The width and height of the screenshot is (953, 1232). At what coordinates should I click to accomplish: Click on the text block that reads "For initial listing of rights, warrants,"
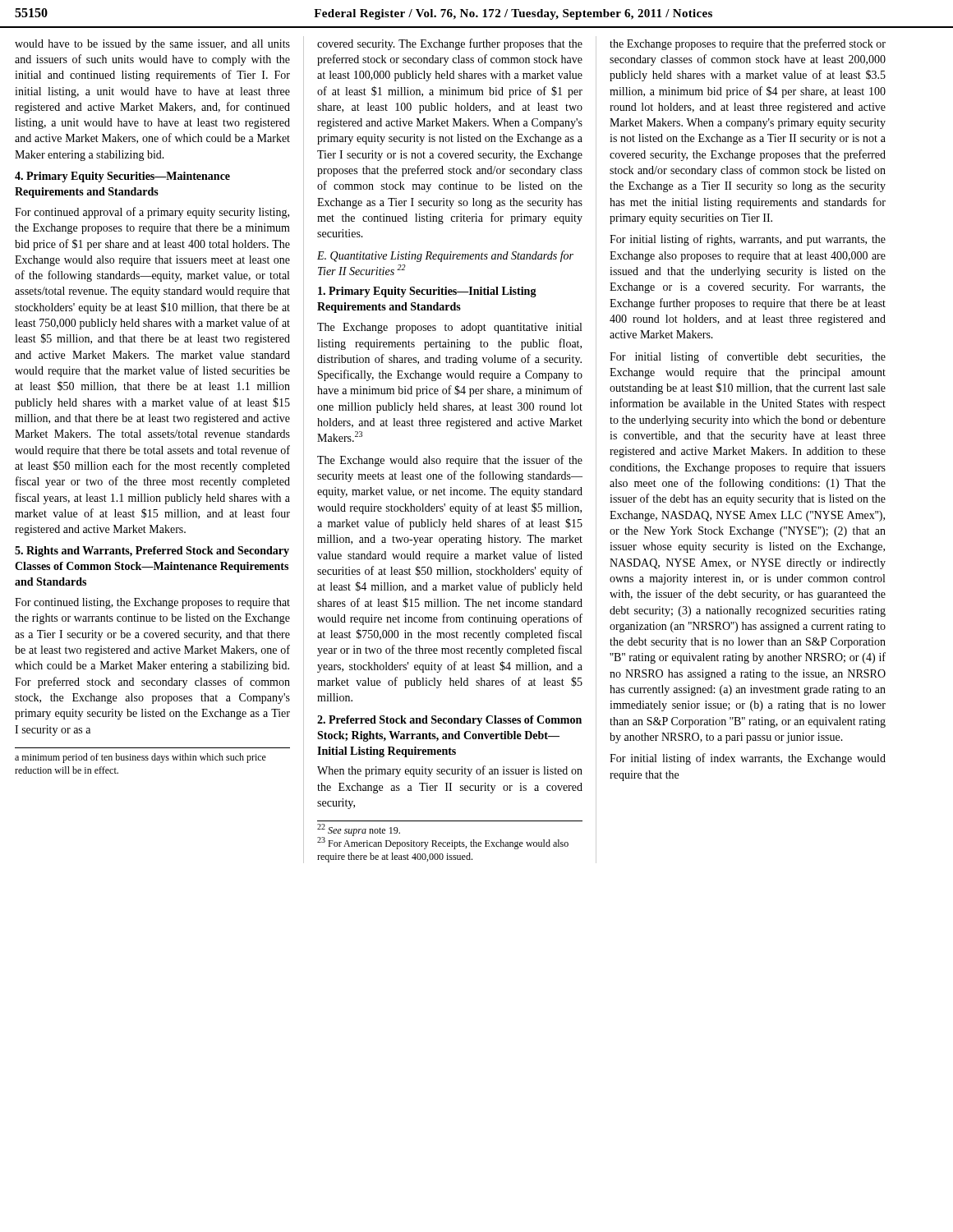click(748, 287)
